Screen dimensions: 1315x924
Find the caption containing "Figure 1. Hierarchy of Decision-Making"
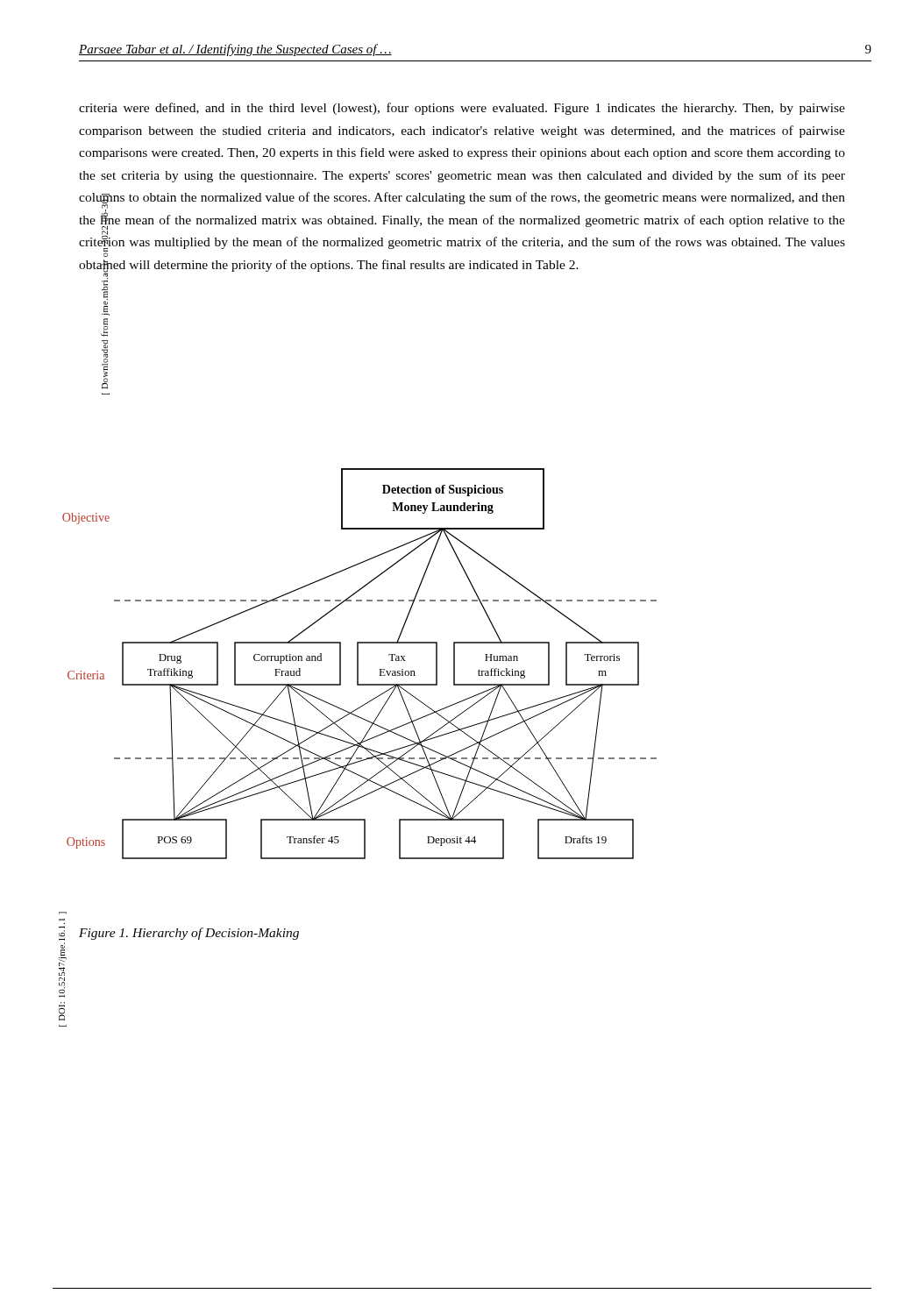189,932
